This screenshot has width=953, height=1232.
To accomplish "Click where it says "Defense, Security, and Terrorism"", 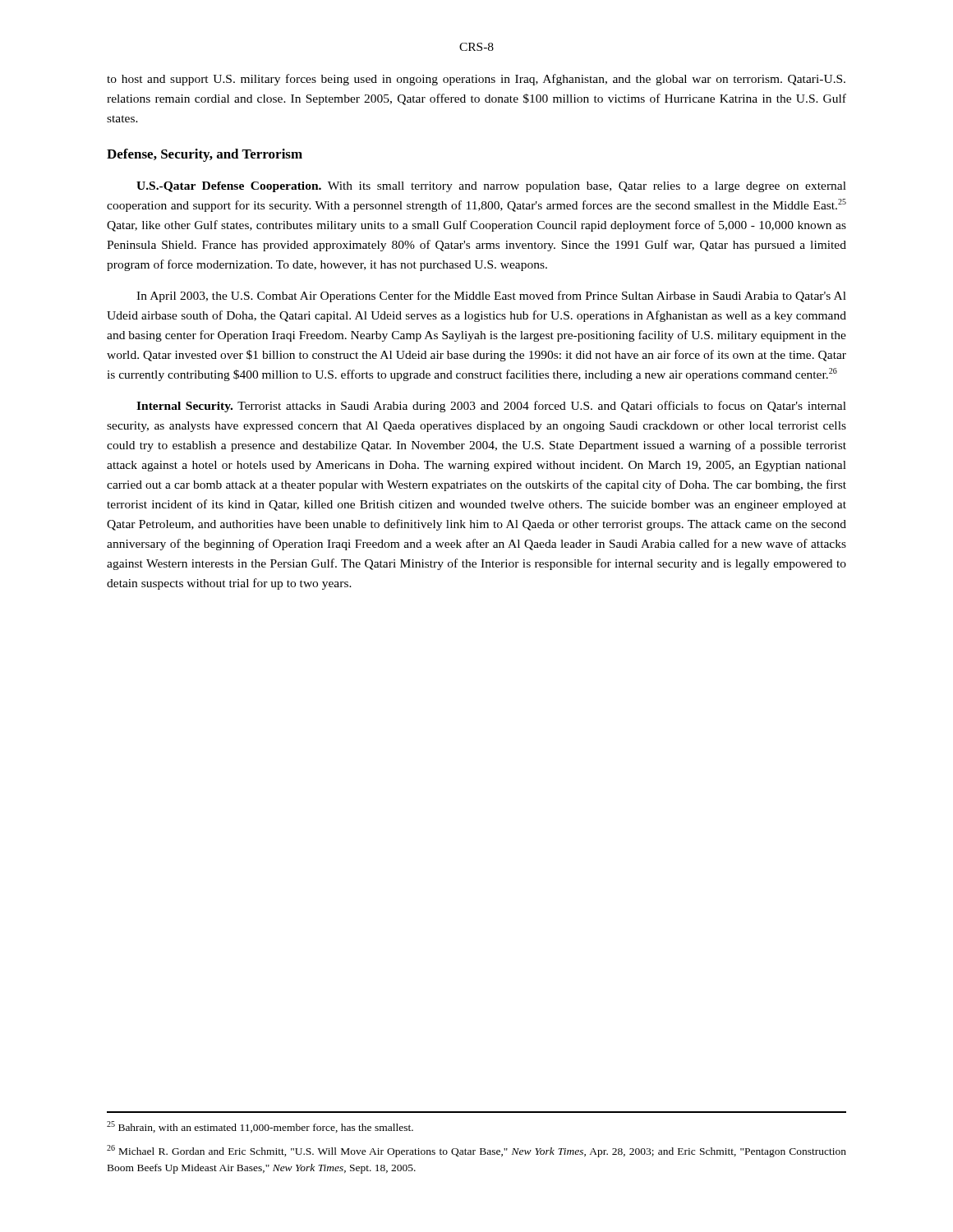I will pos(205,154).
